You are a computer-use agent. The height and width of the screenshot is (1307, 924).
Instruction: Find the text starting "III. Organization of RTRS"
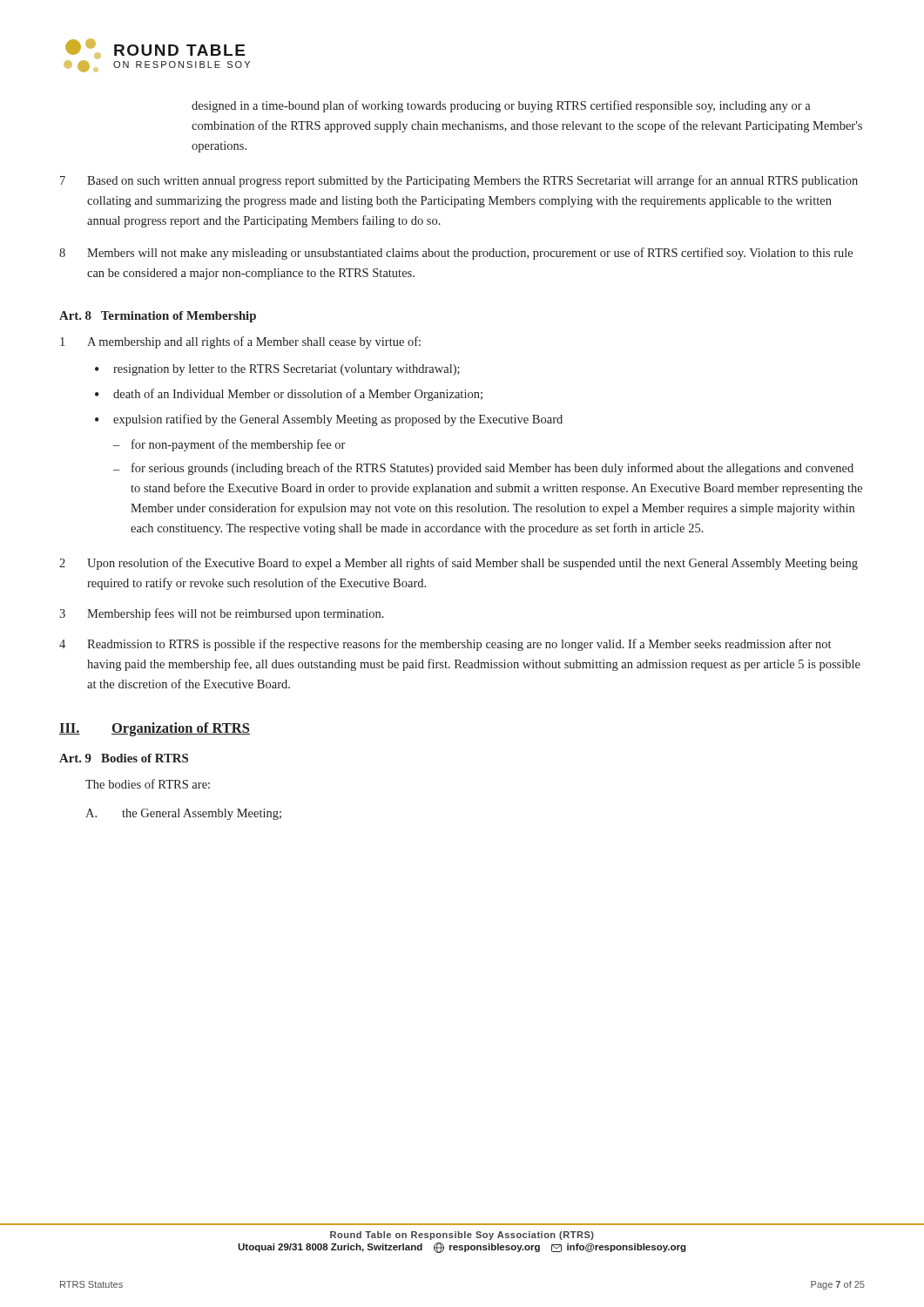pyautogui.click(x=155, y=728)
